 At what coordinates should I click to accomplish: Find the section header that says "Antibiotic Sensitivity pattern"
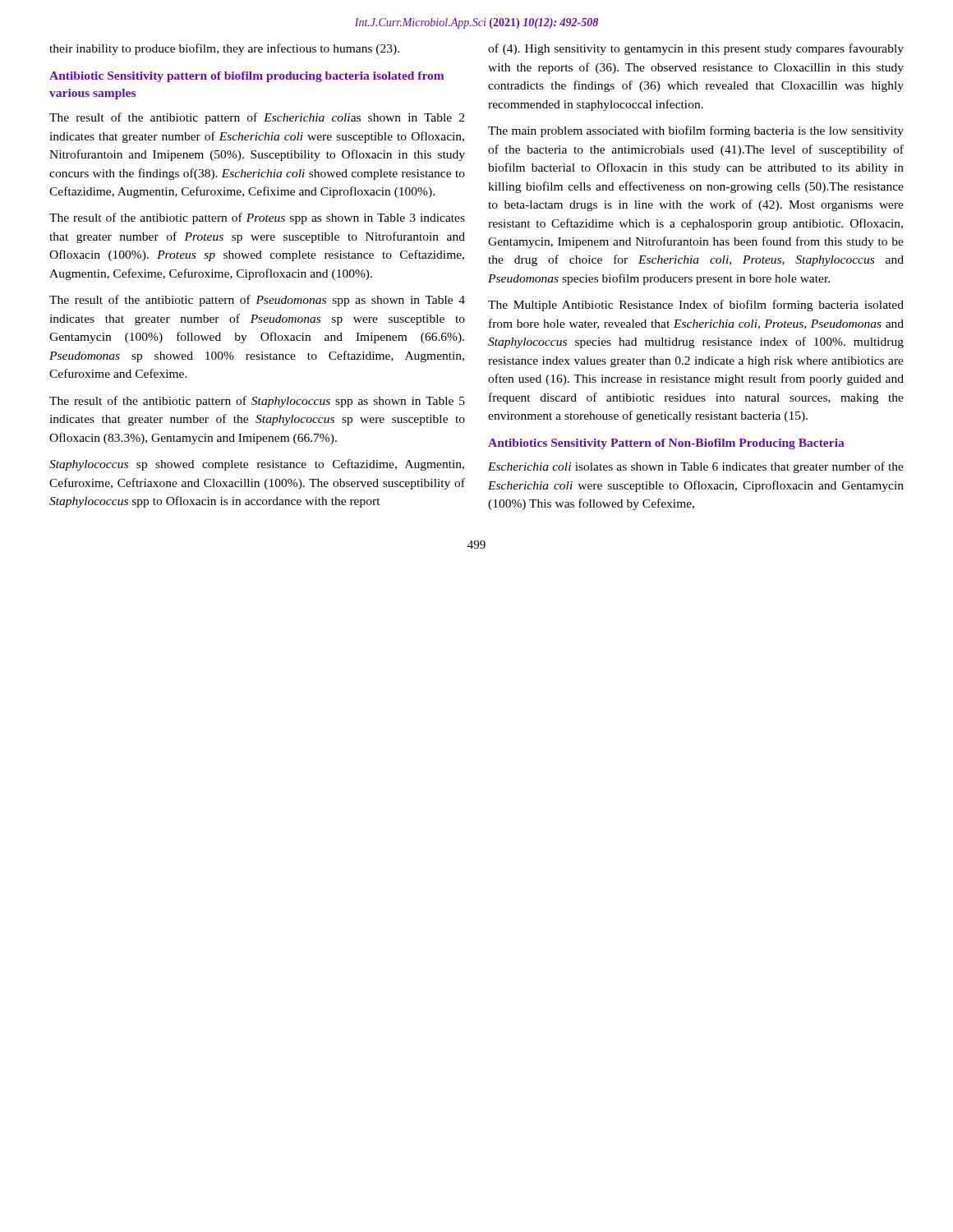(x=247, y=84)
